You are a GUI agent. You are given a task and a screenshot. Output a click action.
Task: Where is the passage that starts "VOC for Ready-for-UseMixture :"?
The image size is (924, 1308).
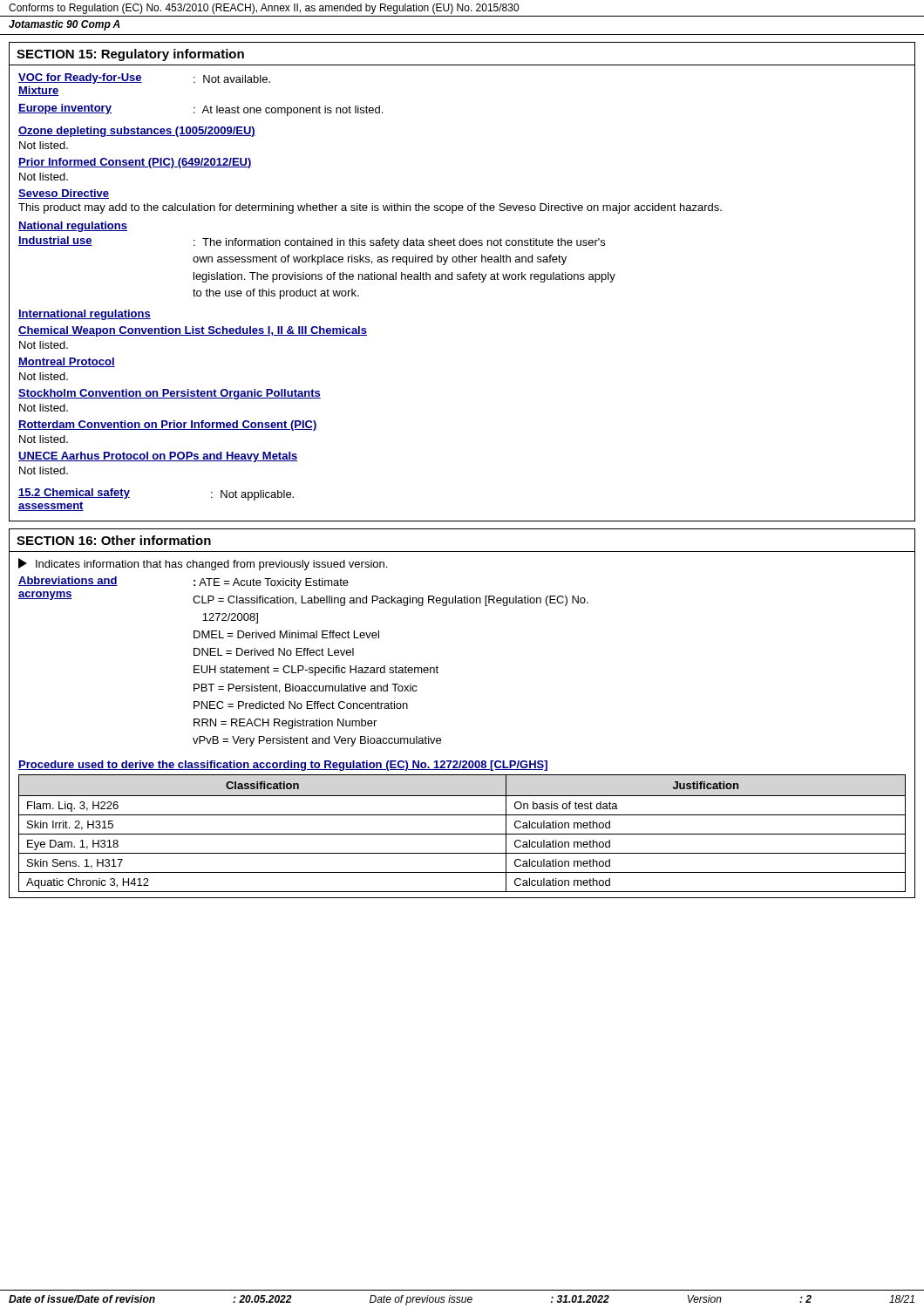145,84
